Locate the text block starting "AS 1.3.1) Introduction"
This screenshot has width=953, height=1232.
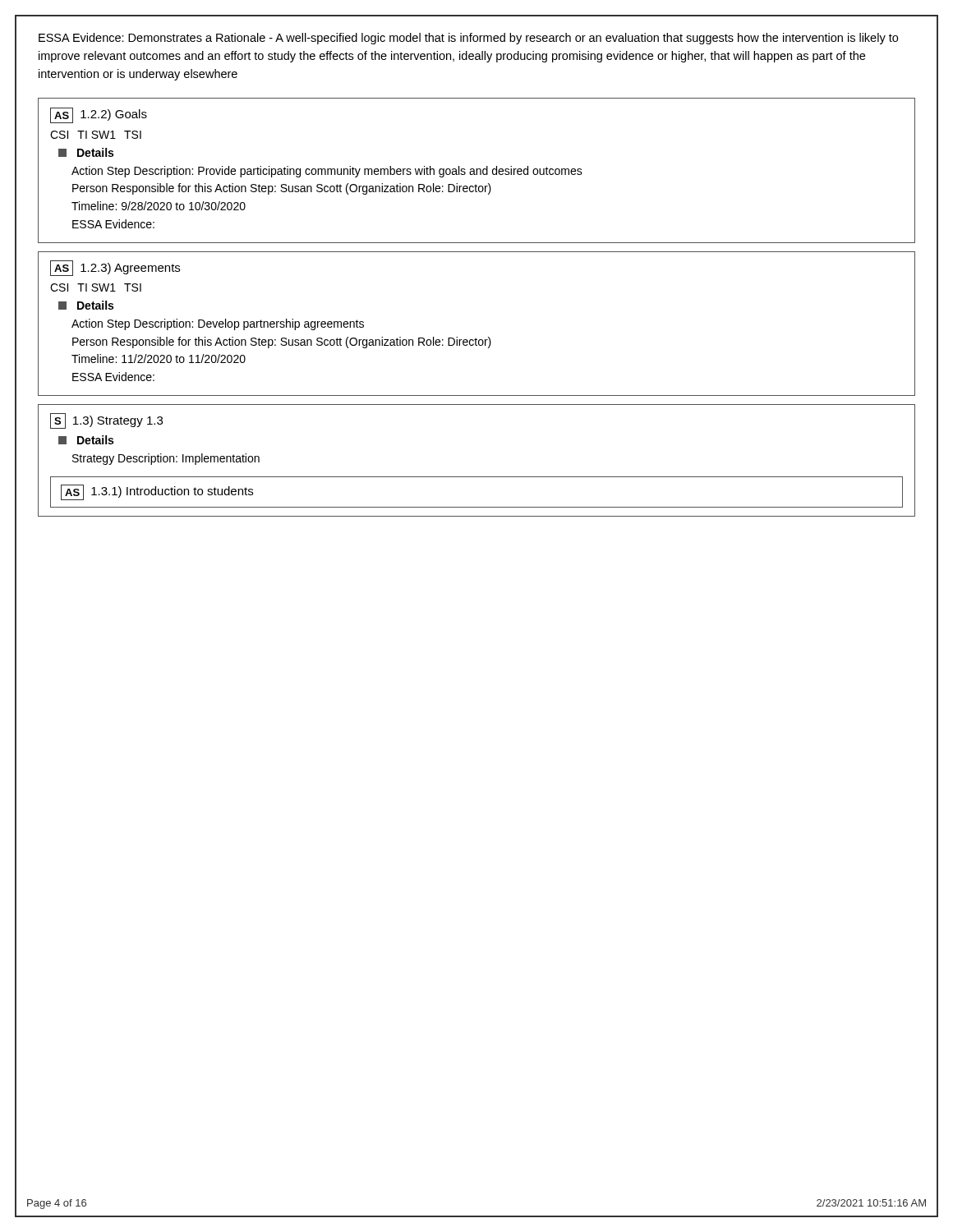(x=157, y=492)
